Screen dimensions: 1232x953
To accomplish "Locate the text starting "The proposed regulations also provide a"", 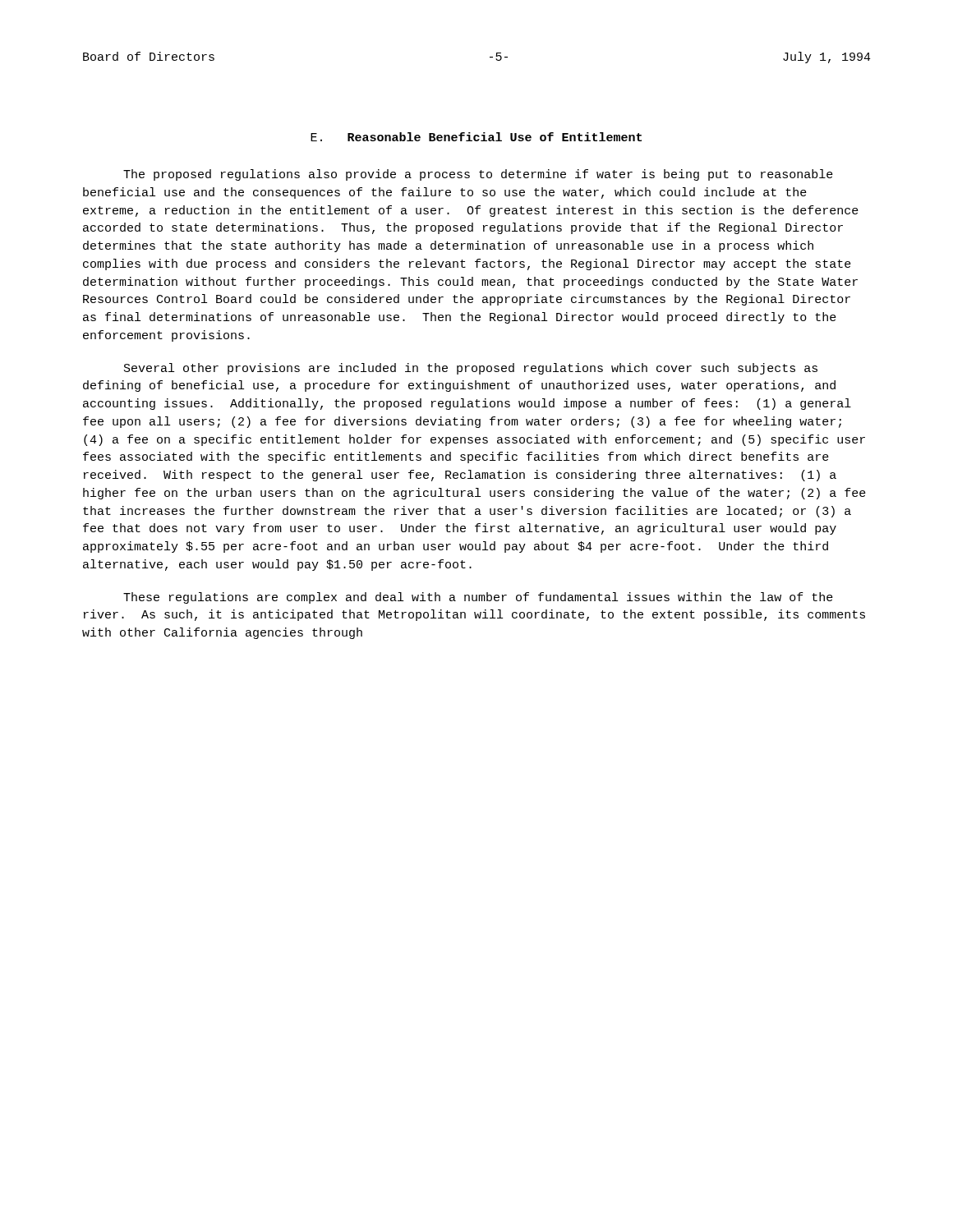I will (x=470, y=256).
